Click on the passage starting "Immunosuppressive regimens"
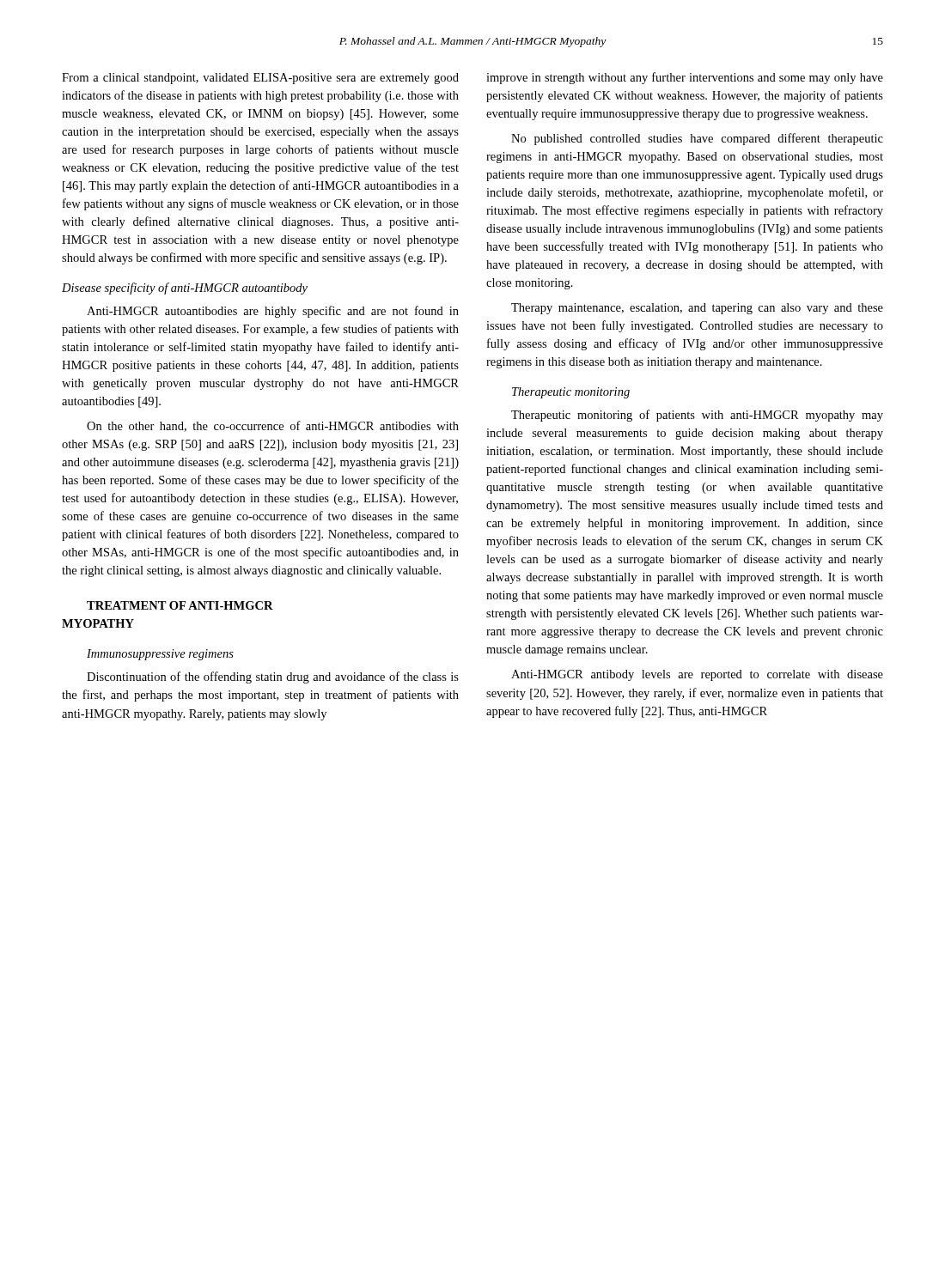The height and width of the screenshot is (1288, 945). click(x=160, y=655)
